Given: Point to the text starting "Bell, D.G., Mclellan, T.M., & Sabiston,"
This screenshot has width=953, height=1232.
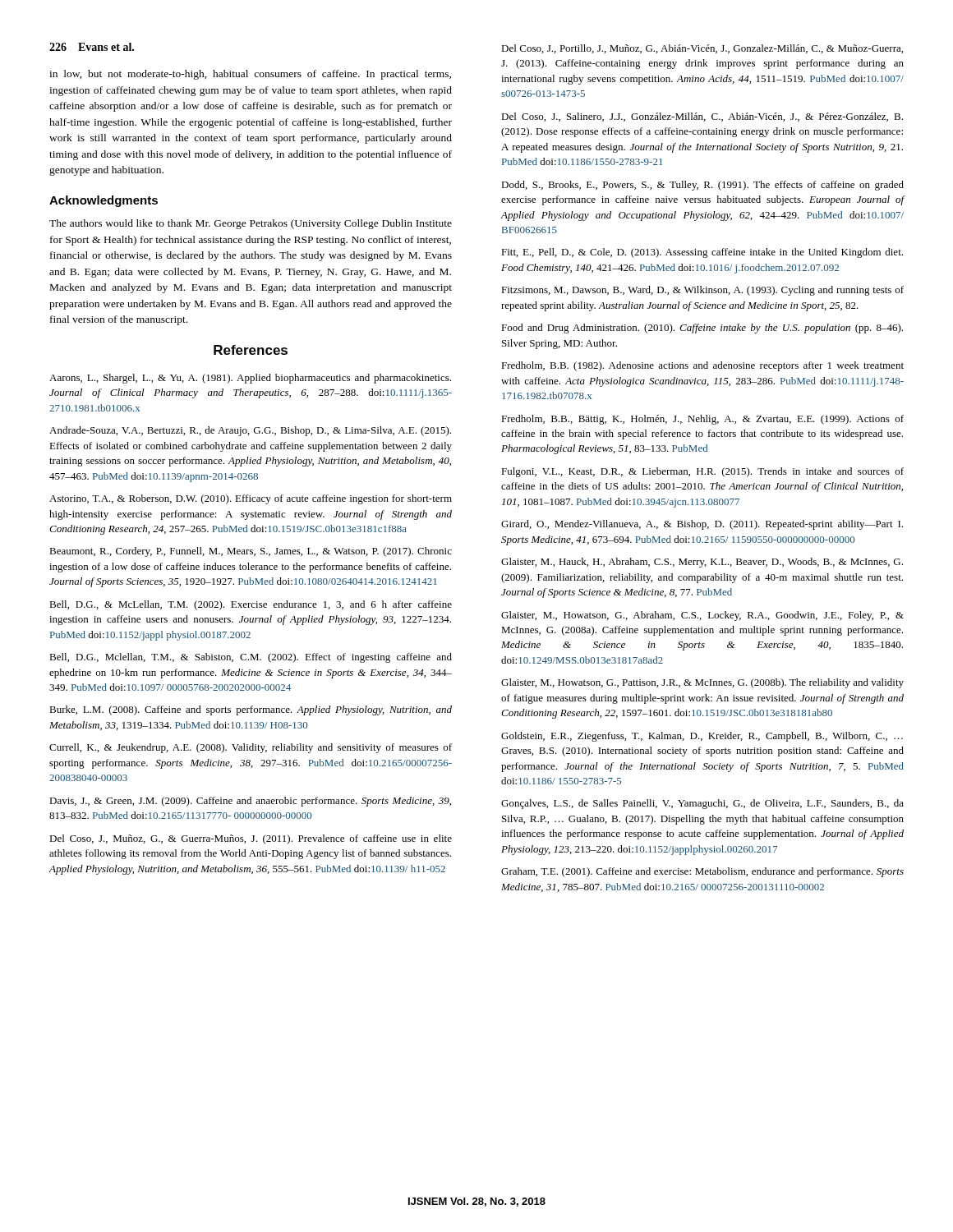Looking at the screenshot, I should coord(251,672).
